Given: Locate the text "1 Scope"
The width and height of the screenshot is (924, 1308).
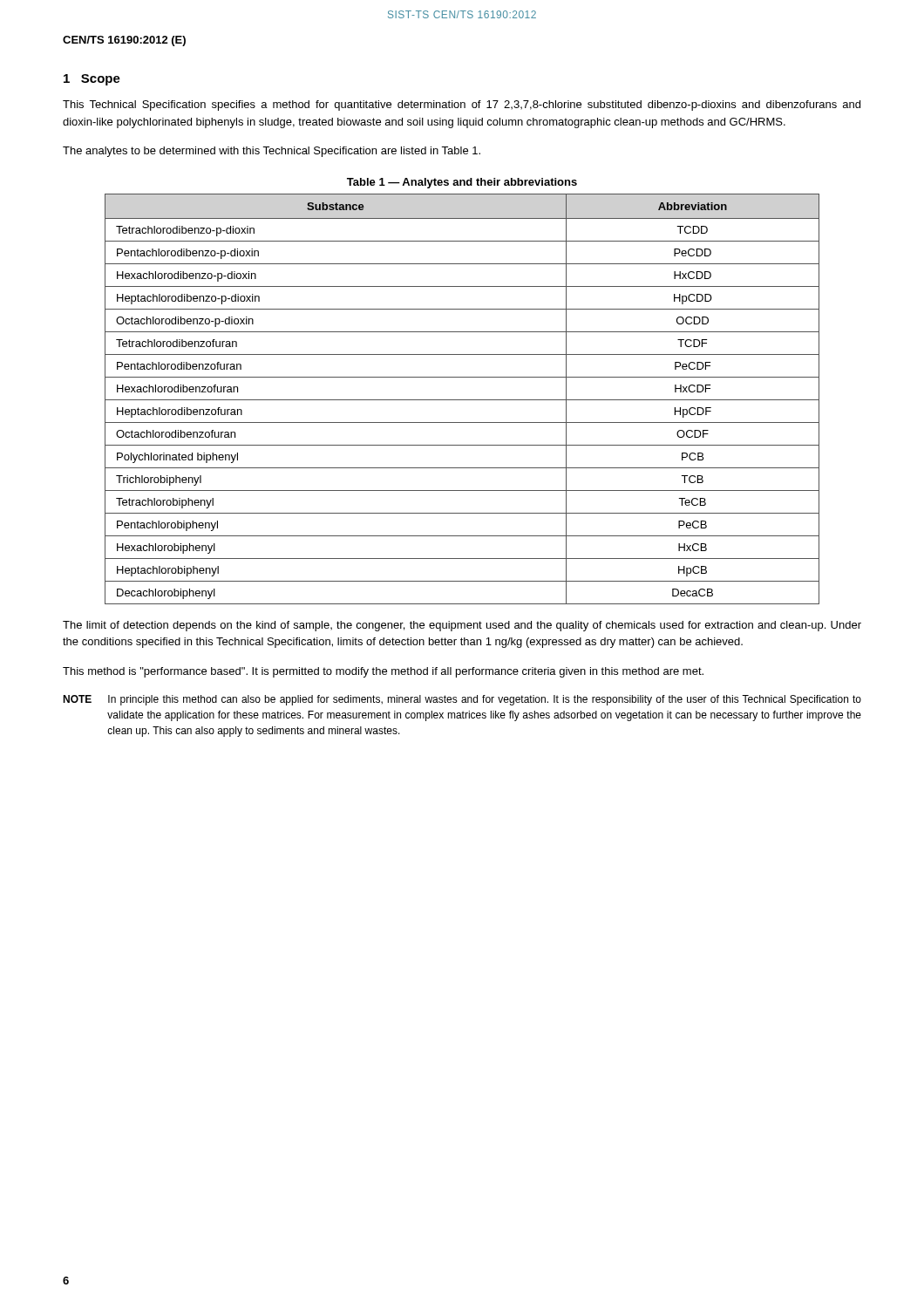Looking at the screenshot, I should [x=91, y=78].
